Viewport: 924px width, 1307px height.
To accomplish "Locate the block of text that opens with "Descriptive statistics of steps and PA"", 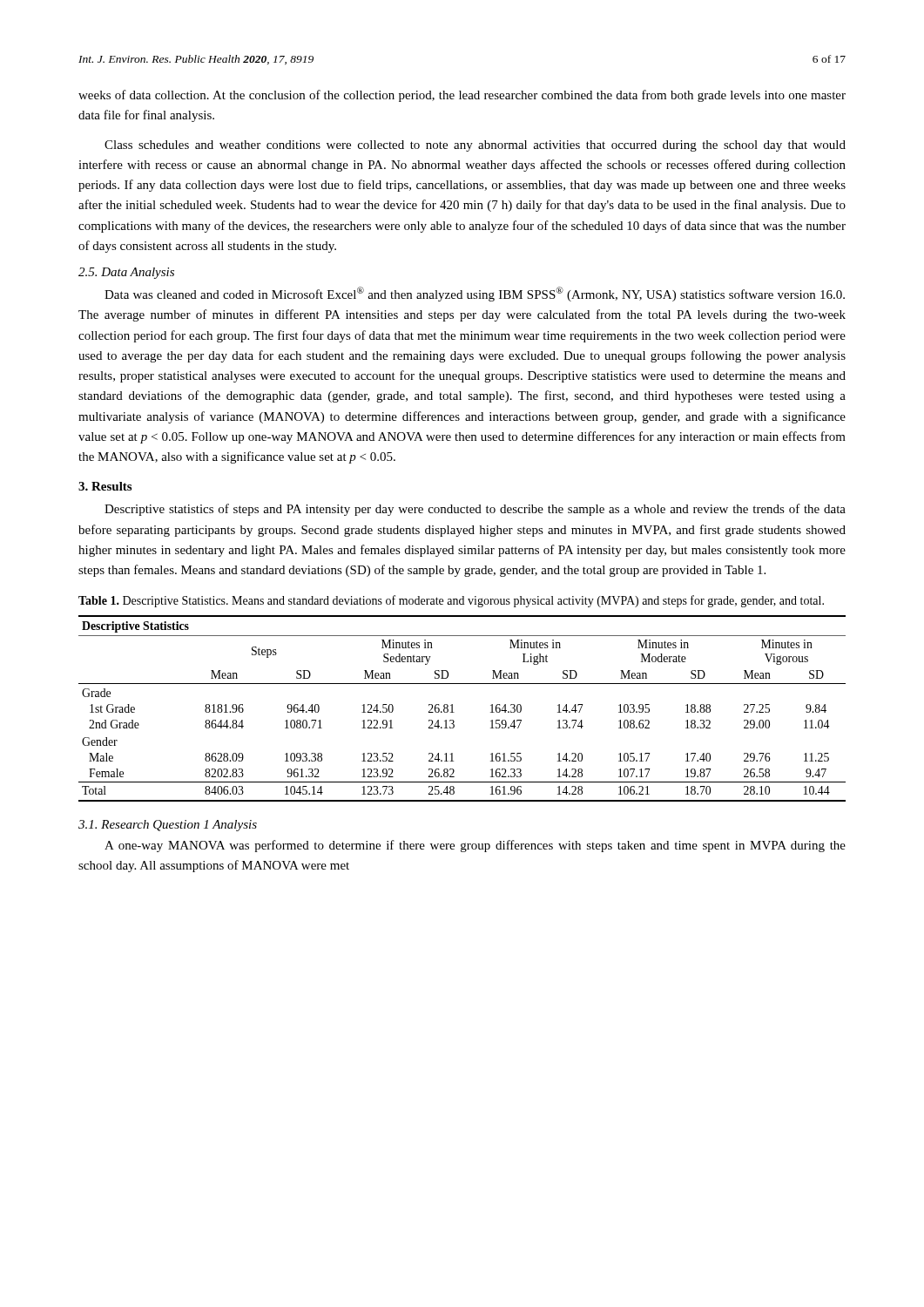I will click(462, 540).
